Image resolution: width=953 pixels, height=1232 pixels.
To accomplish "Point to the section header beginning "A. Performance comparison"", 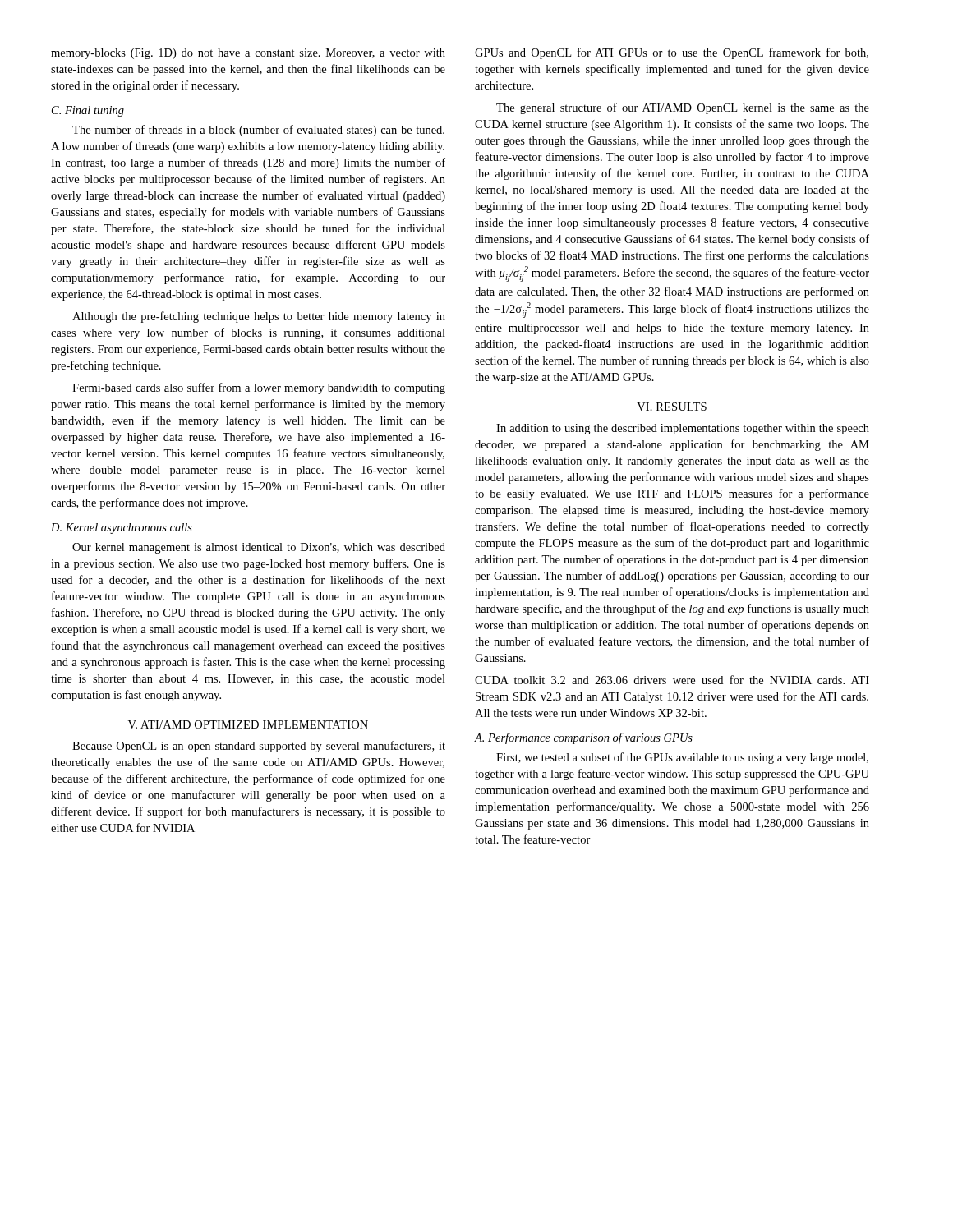I will coord(584,738).
